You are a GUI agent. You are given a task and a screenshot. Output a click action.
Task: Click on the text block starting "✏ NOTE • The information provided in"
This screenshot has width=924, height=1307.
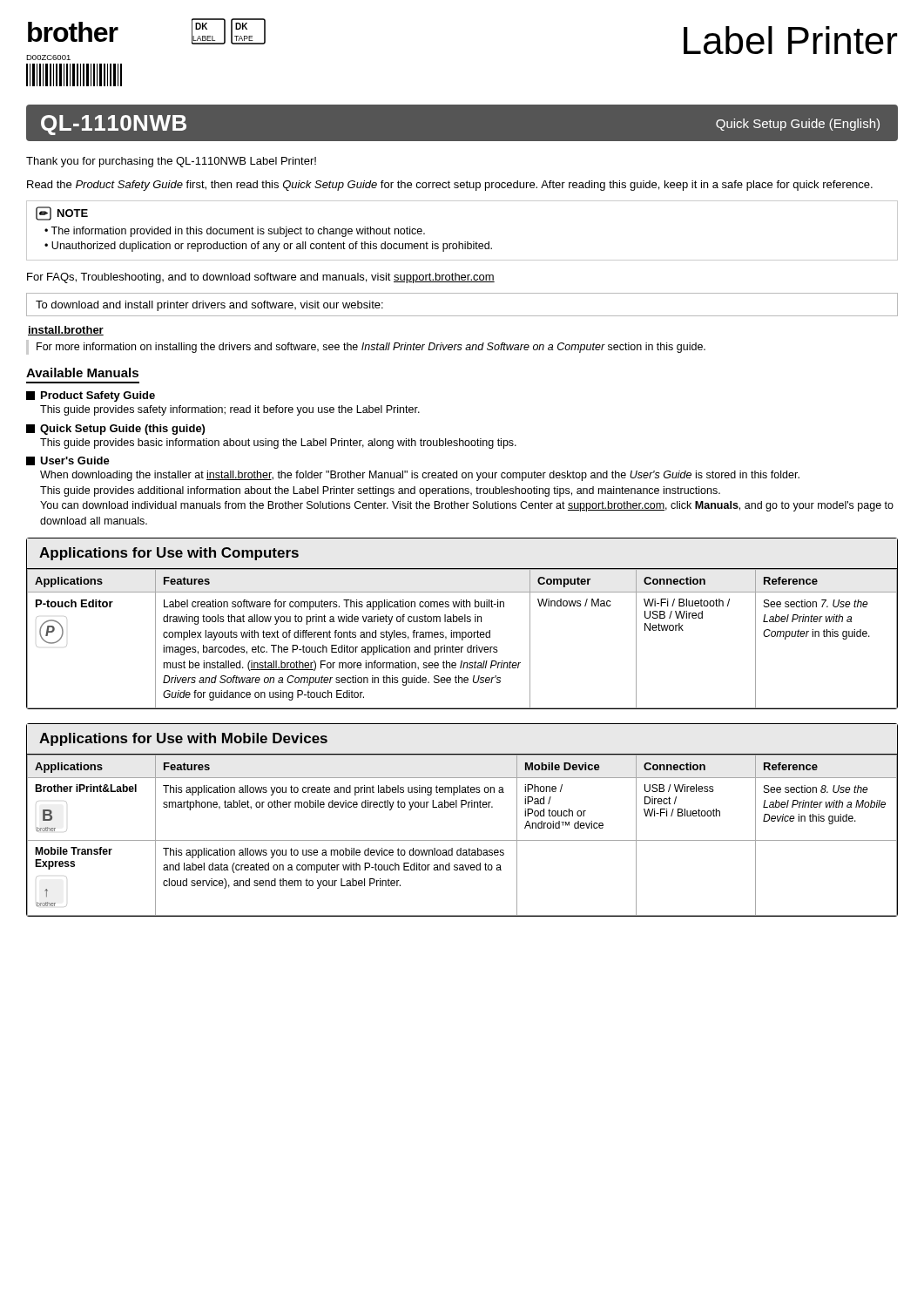click(462, 230)
